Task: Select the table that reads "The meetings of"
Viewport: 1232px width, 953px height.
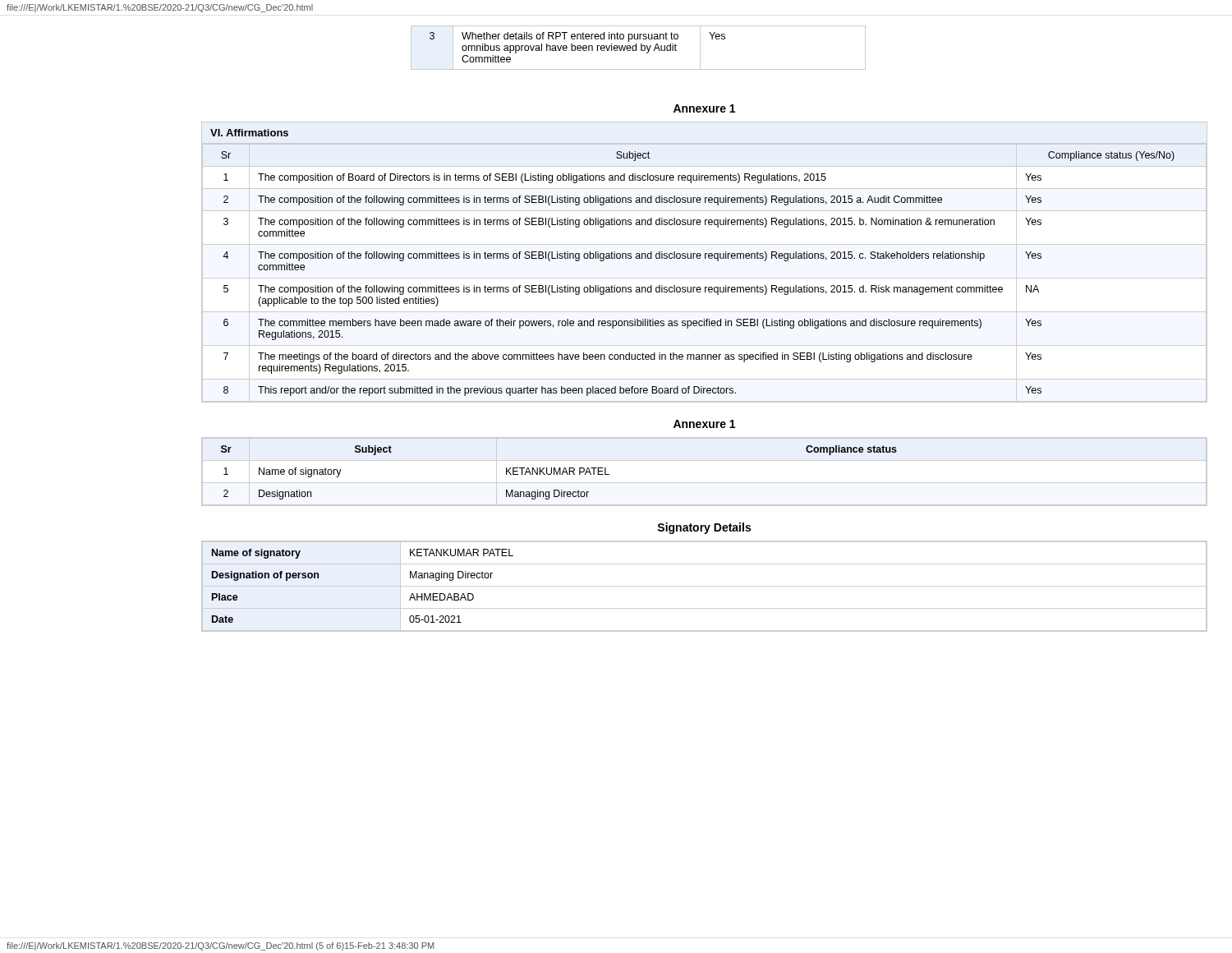Action: [704, 273]
